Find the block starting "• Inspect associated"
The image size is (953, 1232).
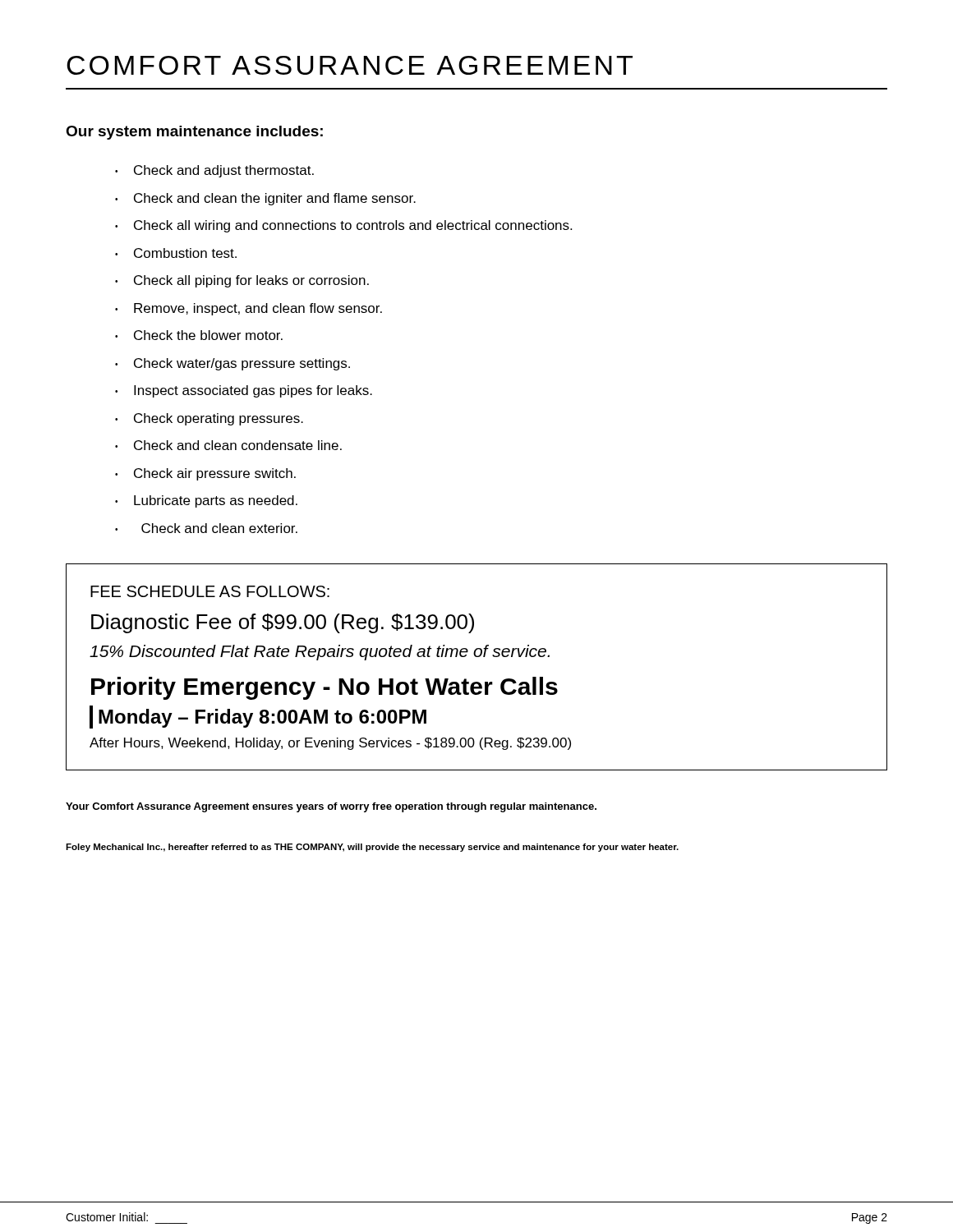(x=244, y=391)
